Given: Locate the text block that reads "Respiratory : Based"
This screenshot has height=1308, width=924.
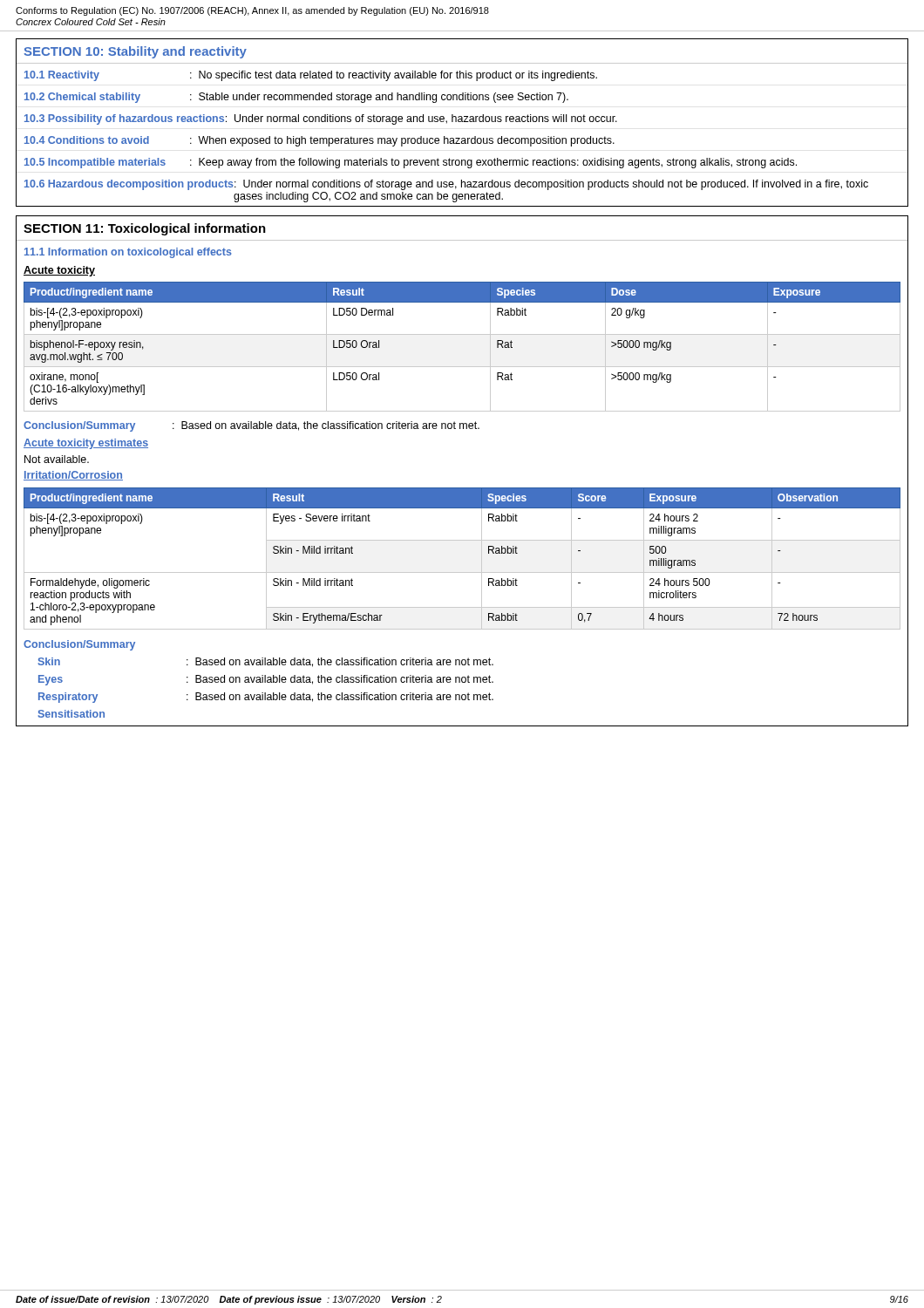Looking at the screenshot, I should (462, 697).
